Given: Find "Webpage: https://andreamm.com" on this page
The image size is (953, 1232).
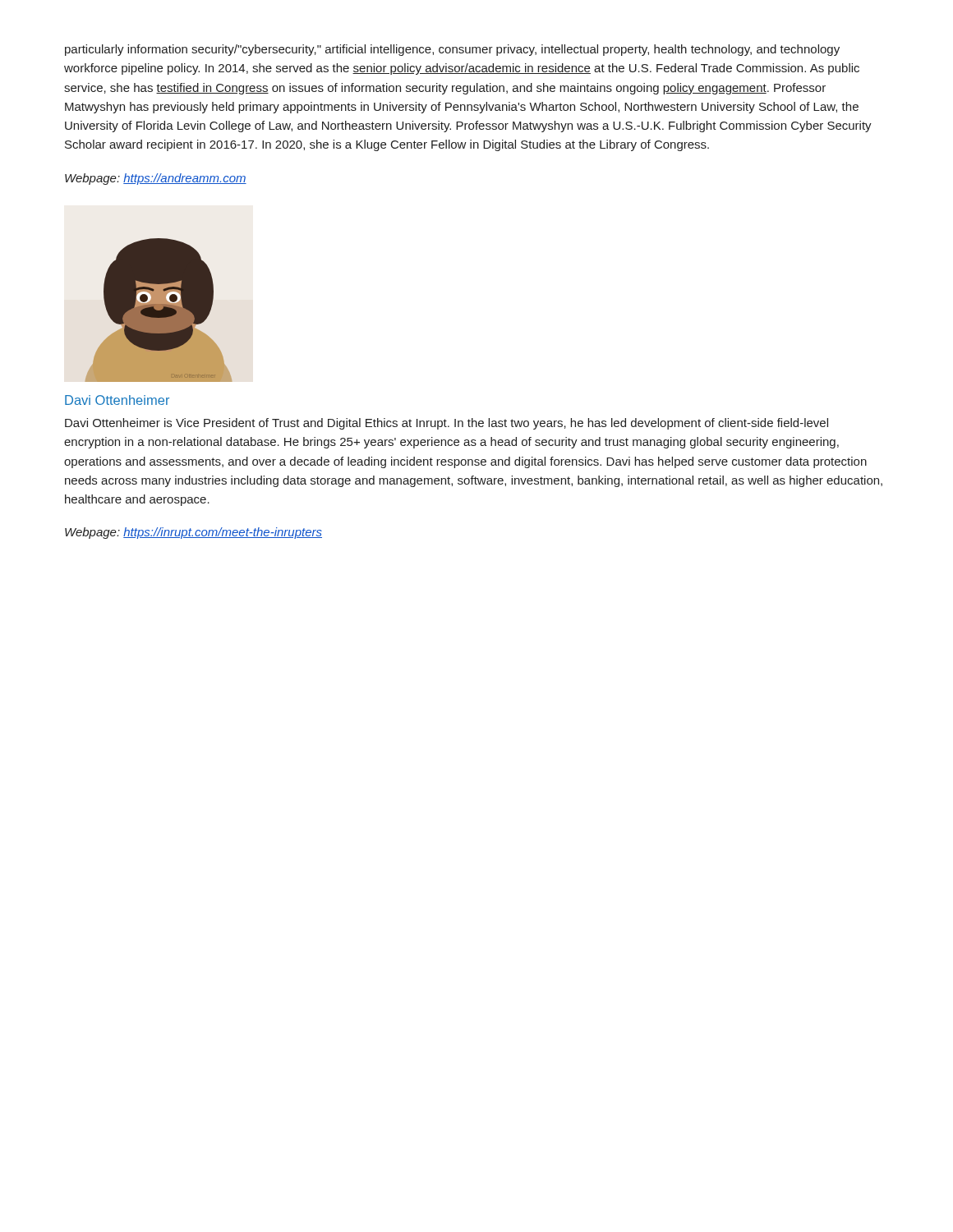Looking at the screenshot, I should 155,177.
